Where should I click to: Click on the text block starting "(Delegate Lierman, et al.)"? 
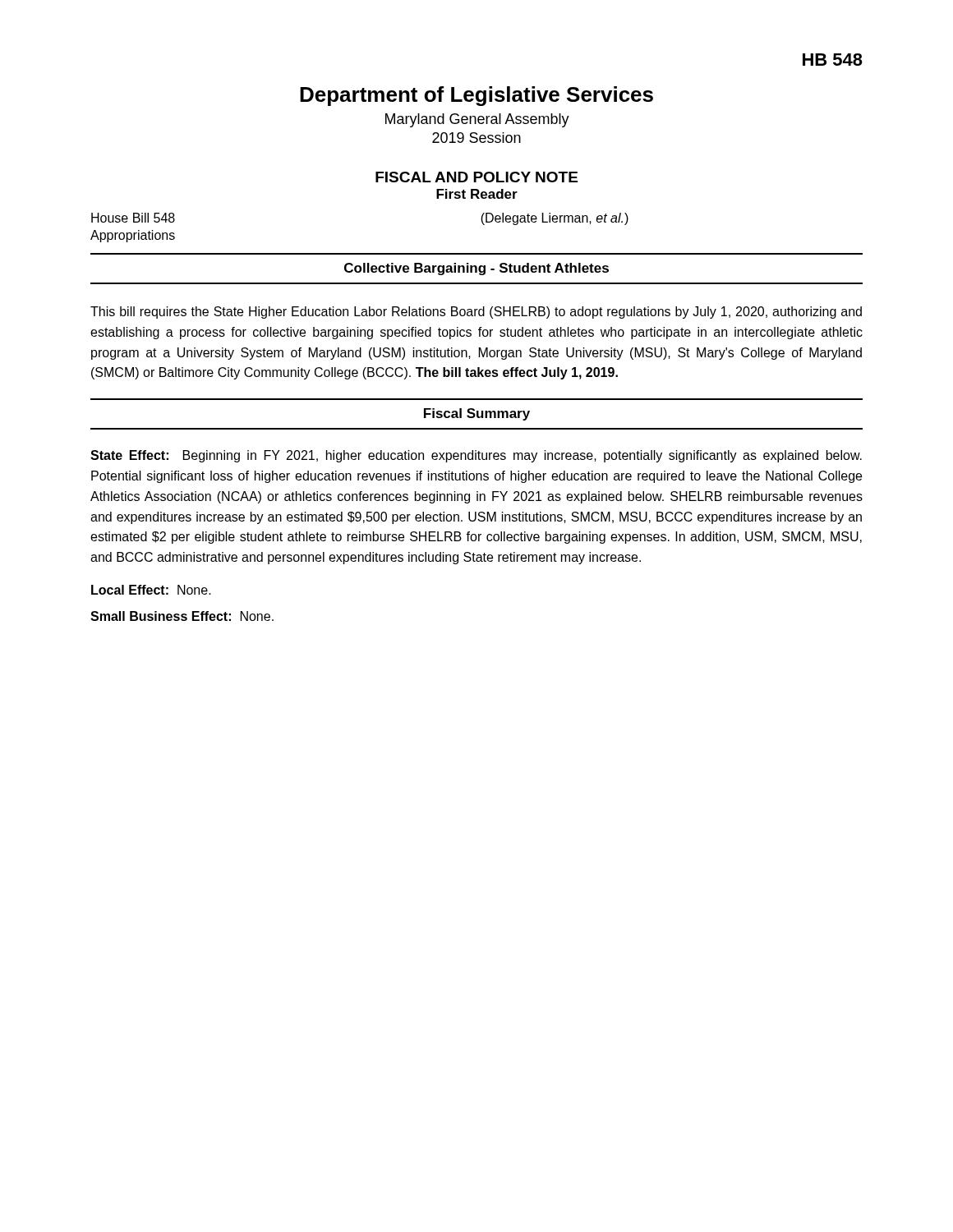555,218
